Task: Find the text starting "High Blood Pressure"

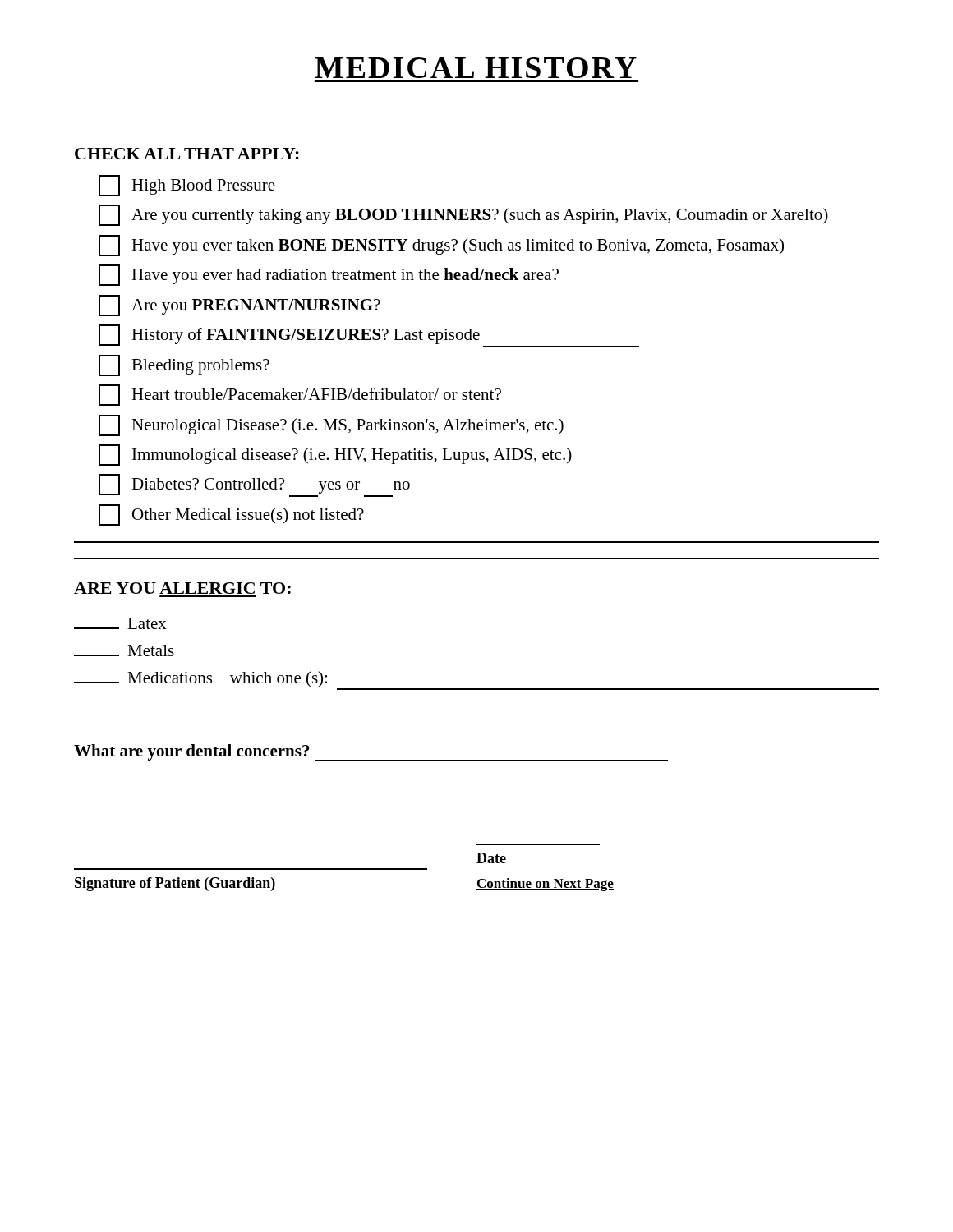Action: pyautogui.click(x=187, y=186)
